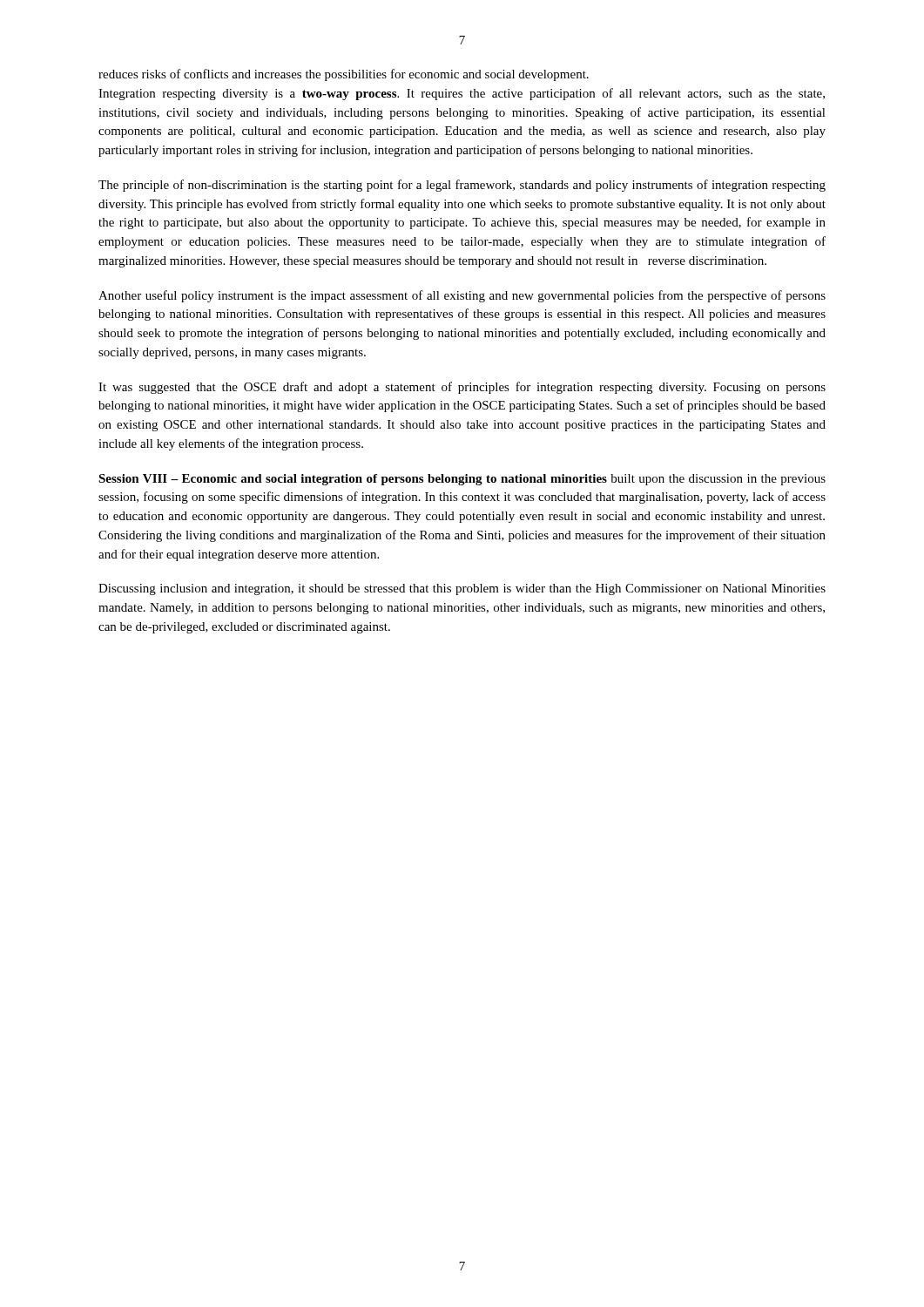The width and height of the screenshot is (924, 1307).
Task: Navigate to the passage starting "Discussing inclusion and integration, it should be"
Action: [x=462, y=608]
